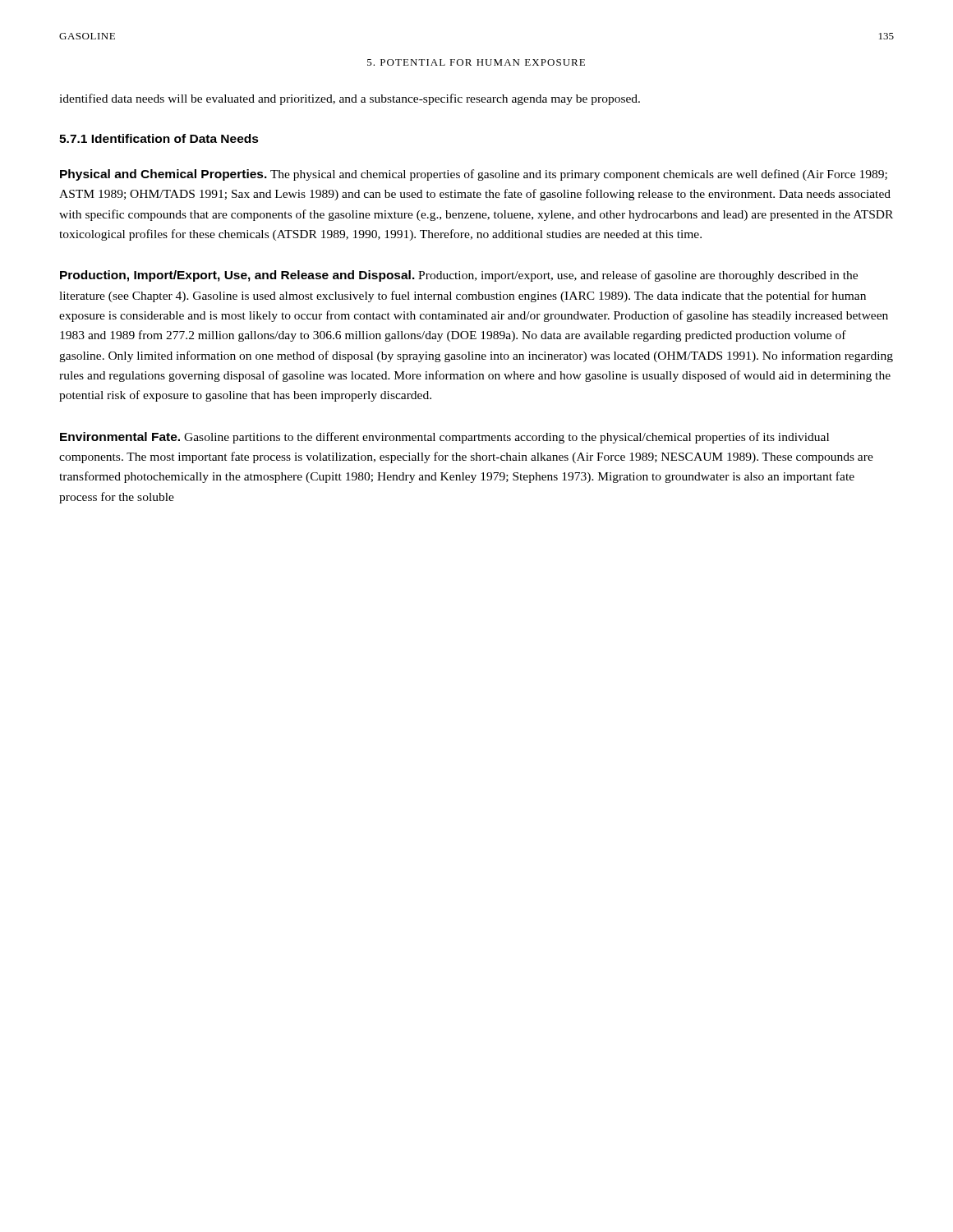Locate the passage starting "5.7.1 Identification of Data Needs"
The image size is (953, 1232).
pos(159,138)
